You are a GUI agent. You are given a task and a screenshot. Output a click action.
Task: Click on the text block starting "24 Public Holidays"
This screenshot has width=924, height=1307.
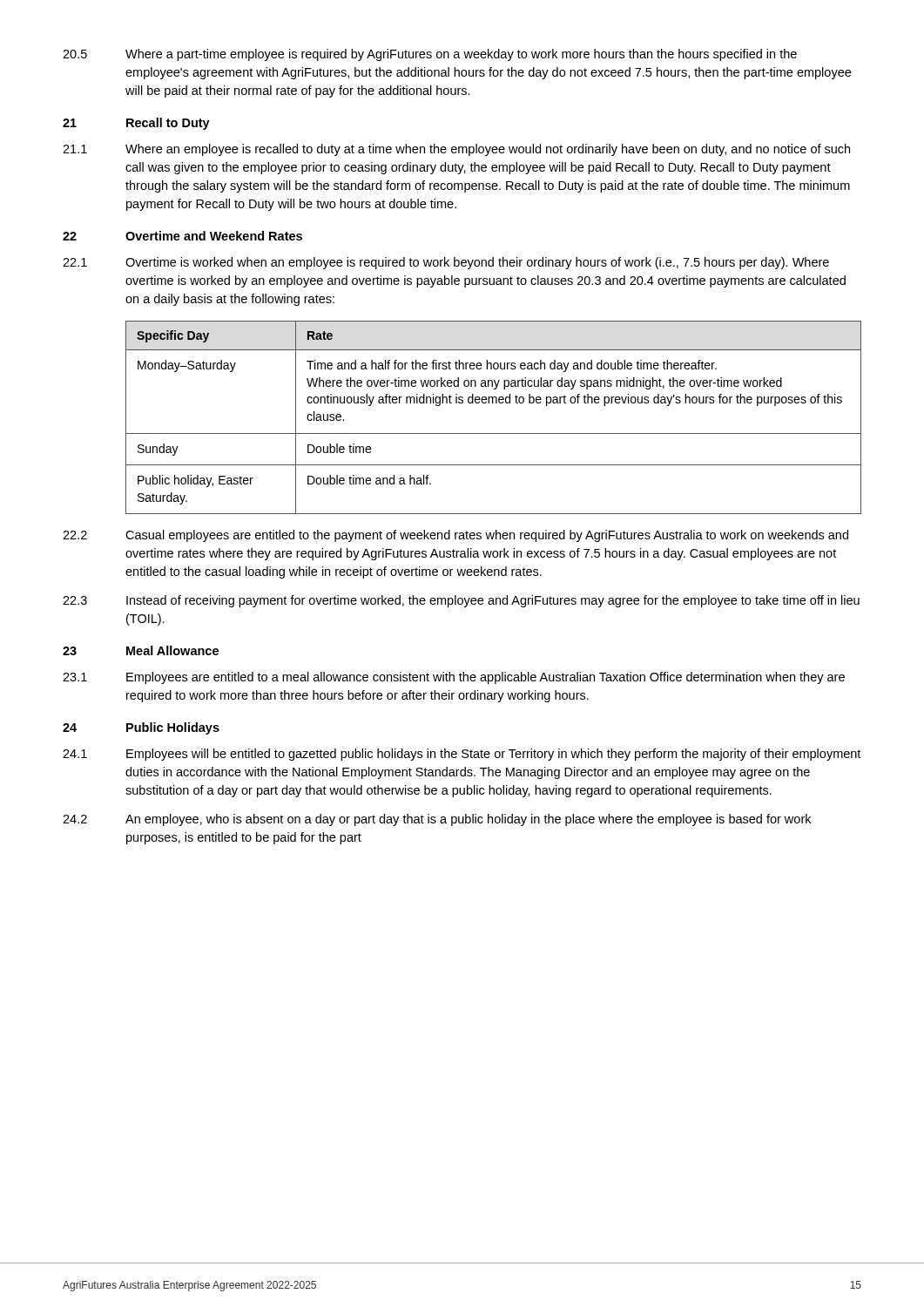pyautogui.click(x=141, y=728)
